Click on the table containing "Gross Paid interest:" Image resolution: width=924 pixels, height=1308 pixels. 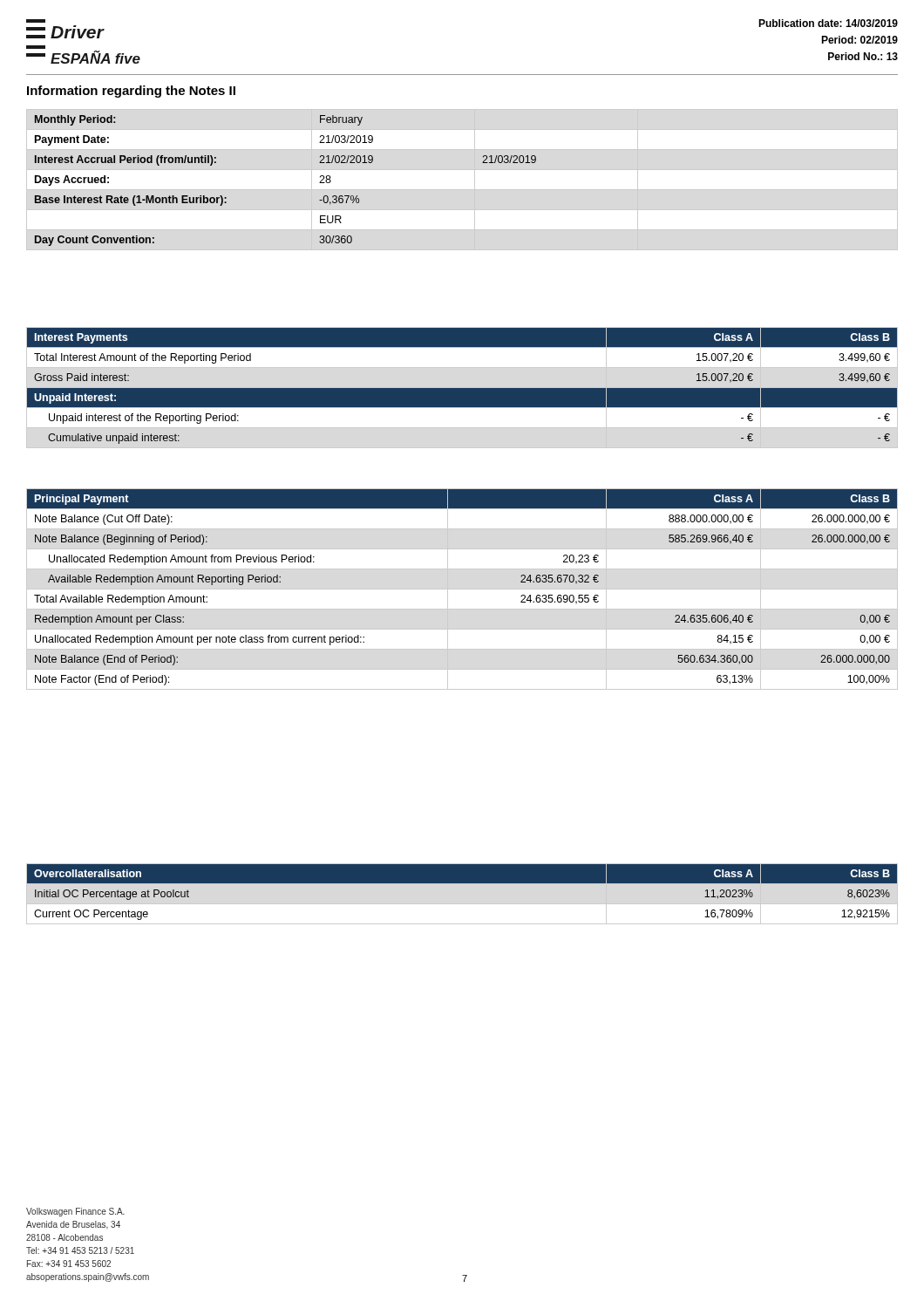click(x=462, y=388)
